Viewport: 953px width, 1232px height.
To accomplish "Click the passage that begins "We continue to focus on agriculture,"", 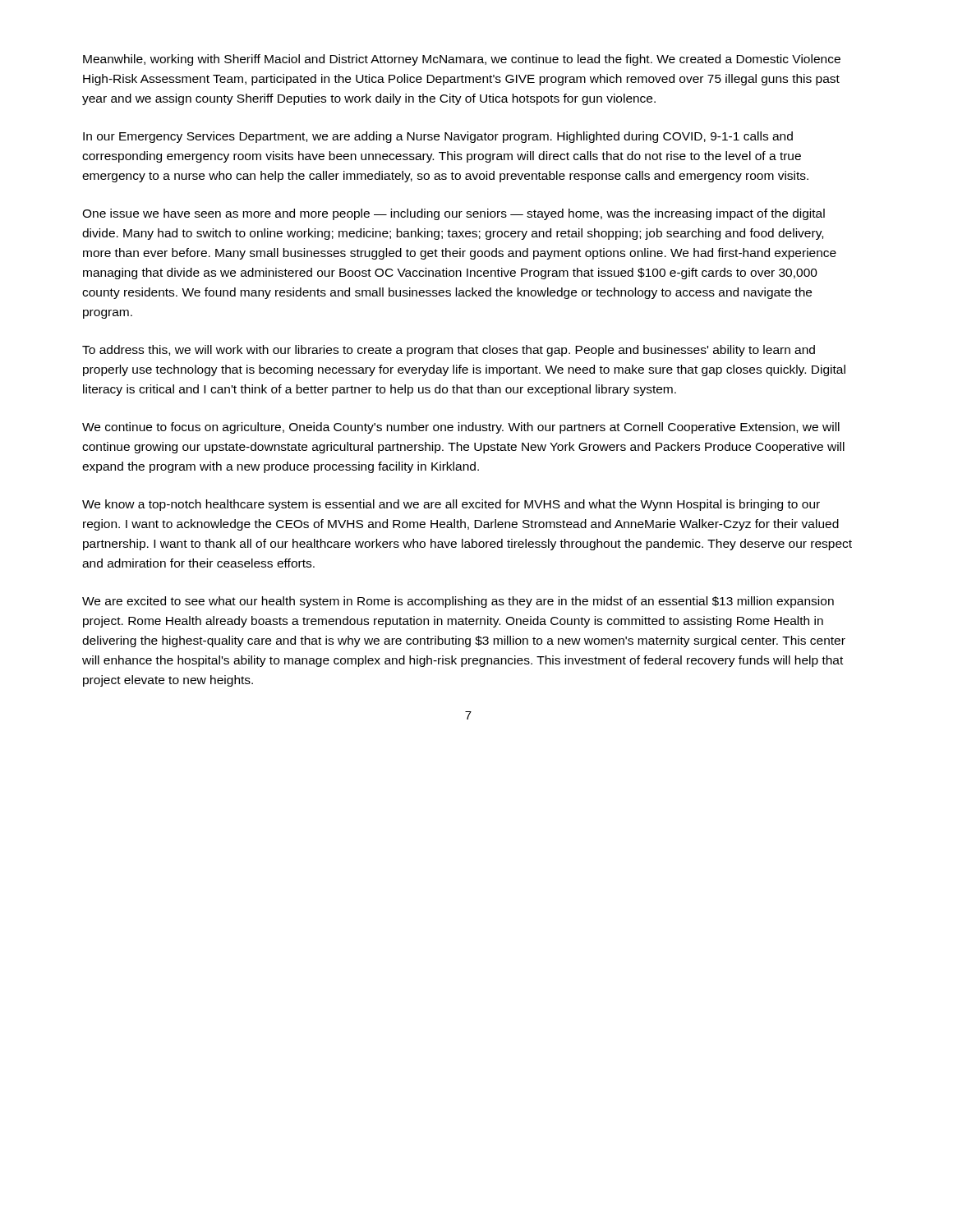I will [x=464, y=447].
